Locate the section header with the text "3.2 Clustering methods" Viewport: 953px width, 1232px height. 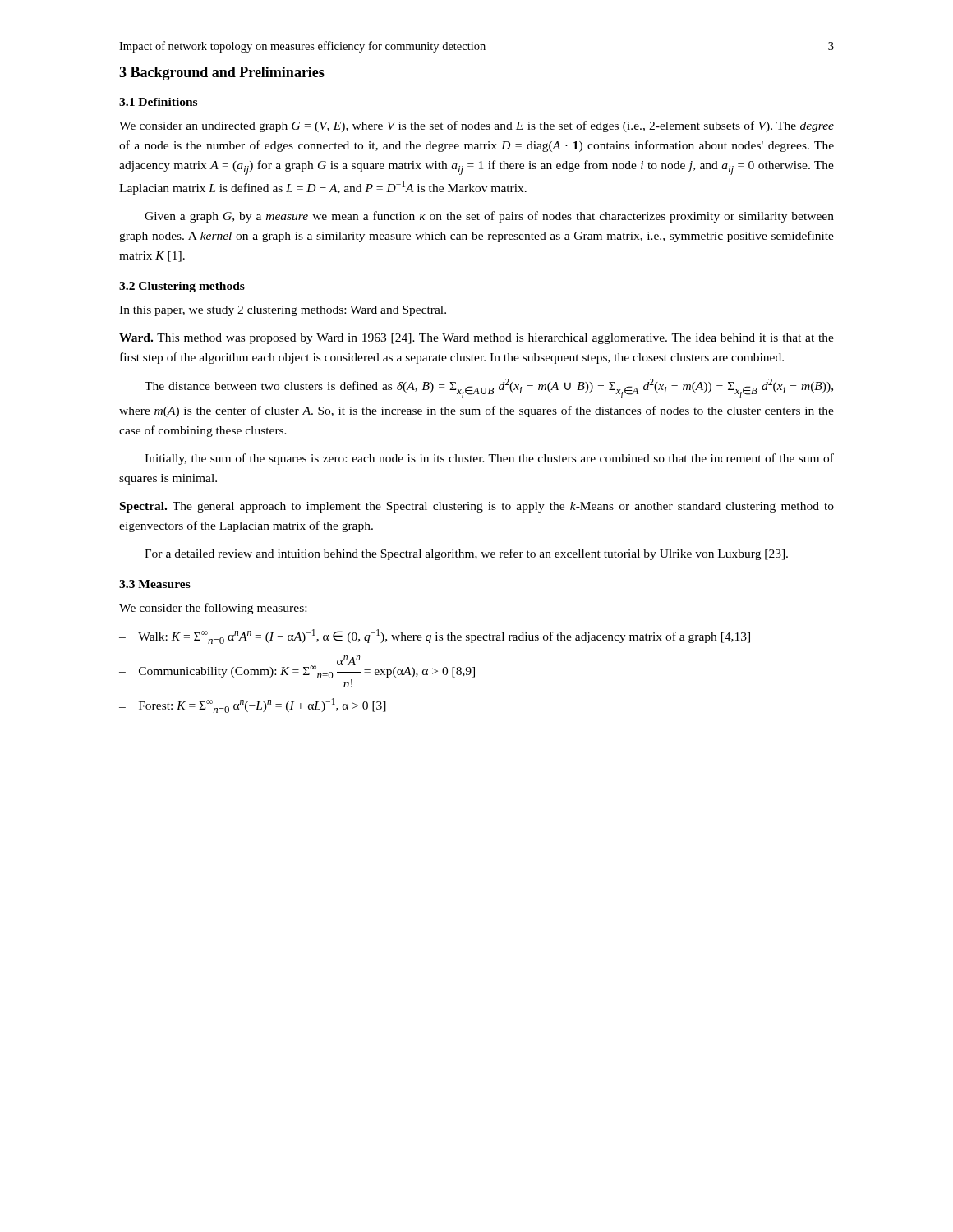coord(182,287)
